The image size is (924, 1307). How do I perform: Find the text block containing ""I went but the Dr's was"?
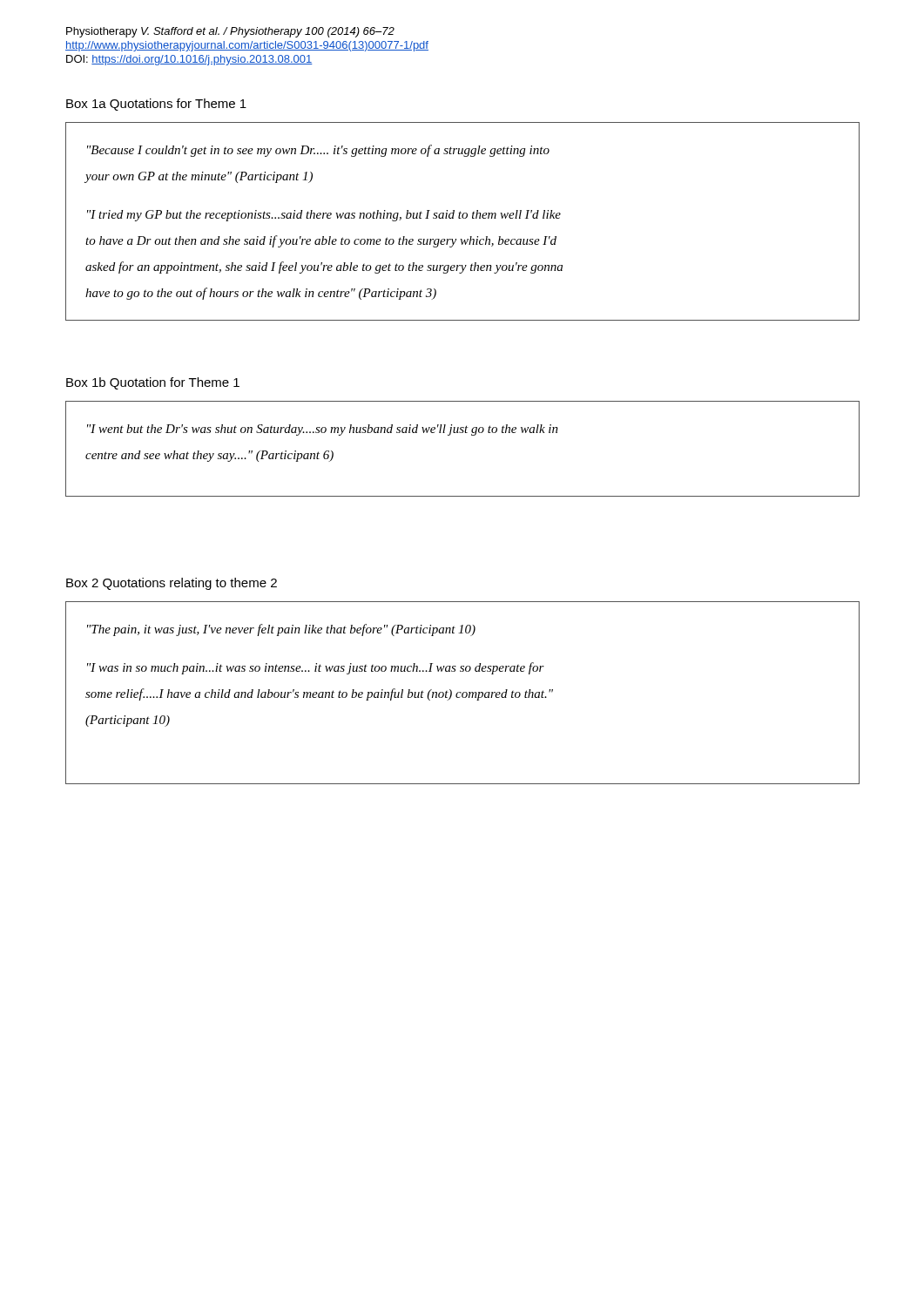pos(462,442)
